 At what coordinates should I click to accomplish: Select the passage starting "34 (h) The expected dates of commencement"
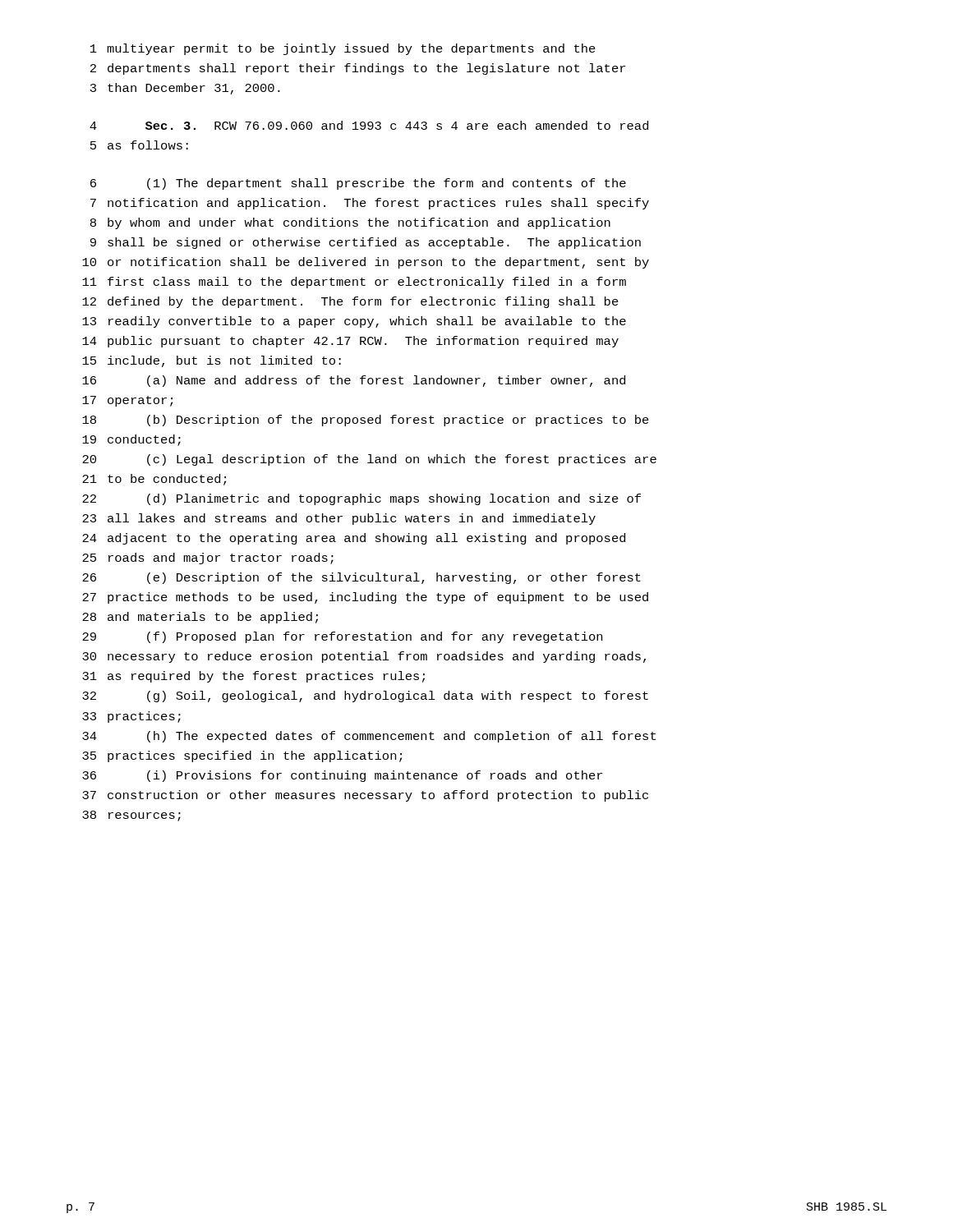[476, 746]
